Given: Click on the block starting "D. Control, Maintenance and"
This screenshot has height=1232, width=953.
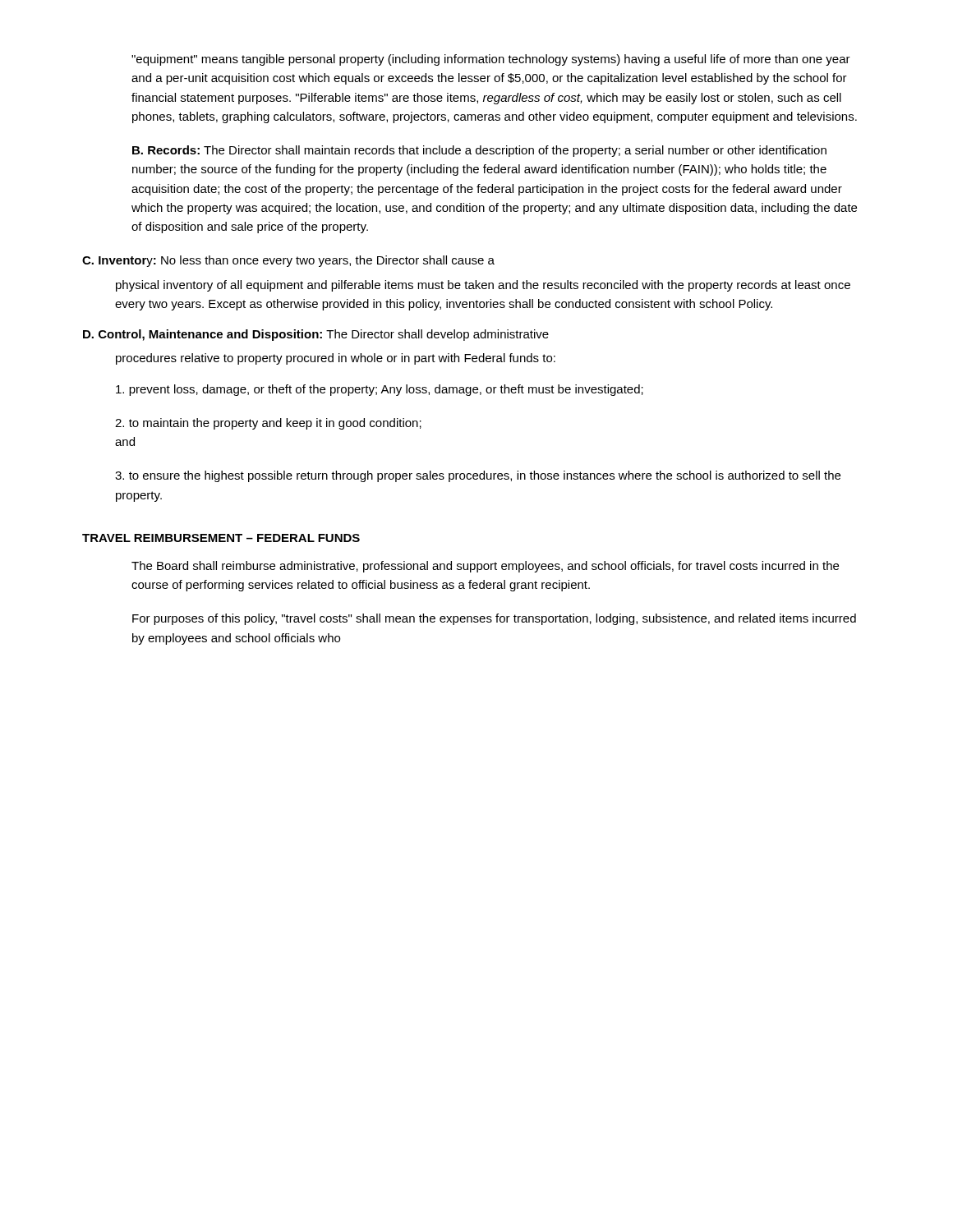Looking at the screenshot, I should [476, 346].
